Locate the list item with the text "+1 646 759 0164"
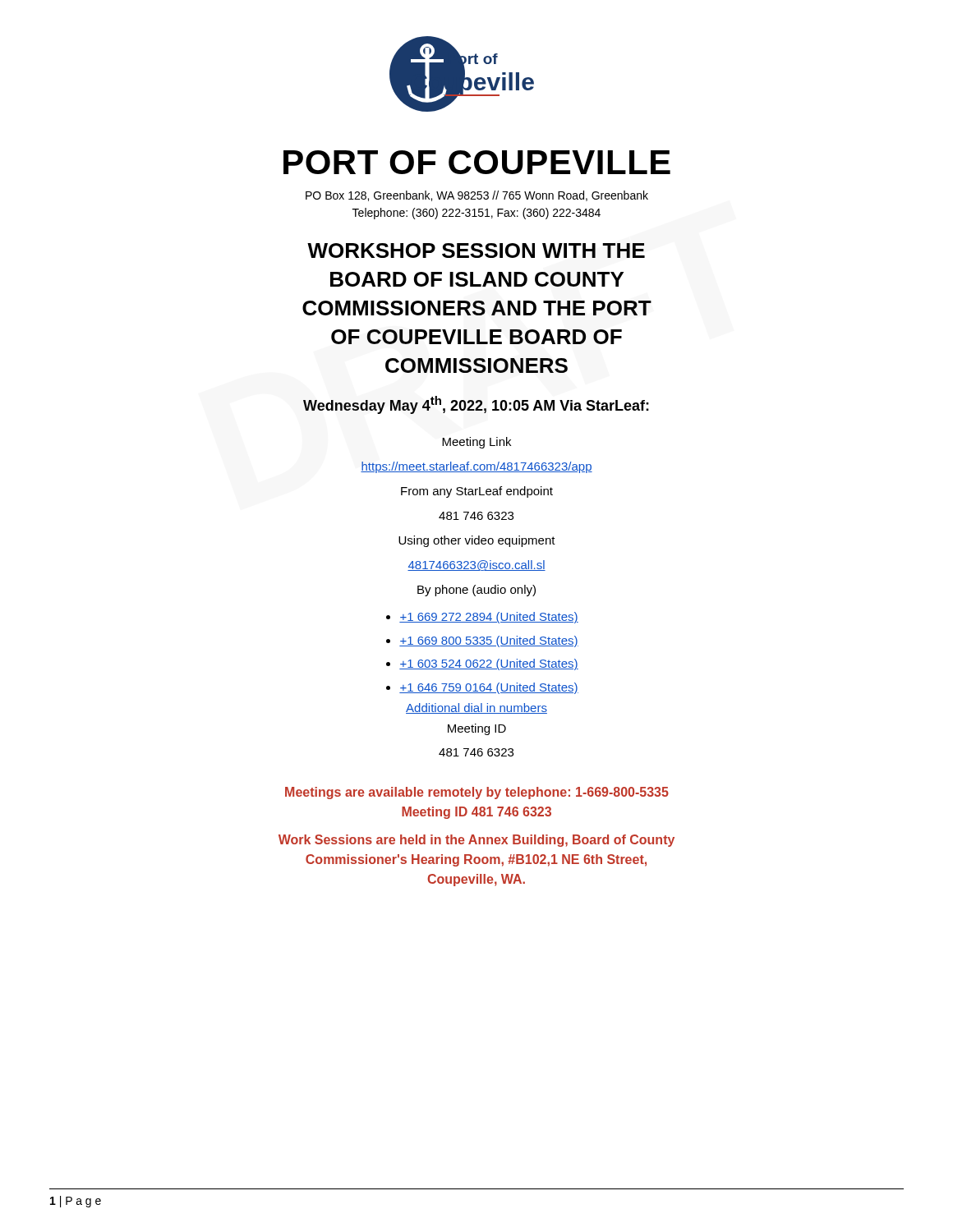 click(x=476, y=688)
